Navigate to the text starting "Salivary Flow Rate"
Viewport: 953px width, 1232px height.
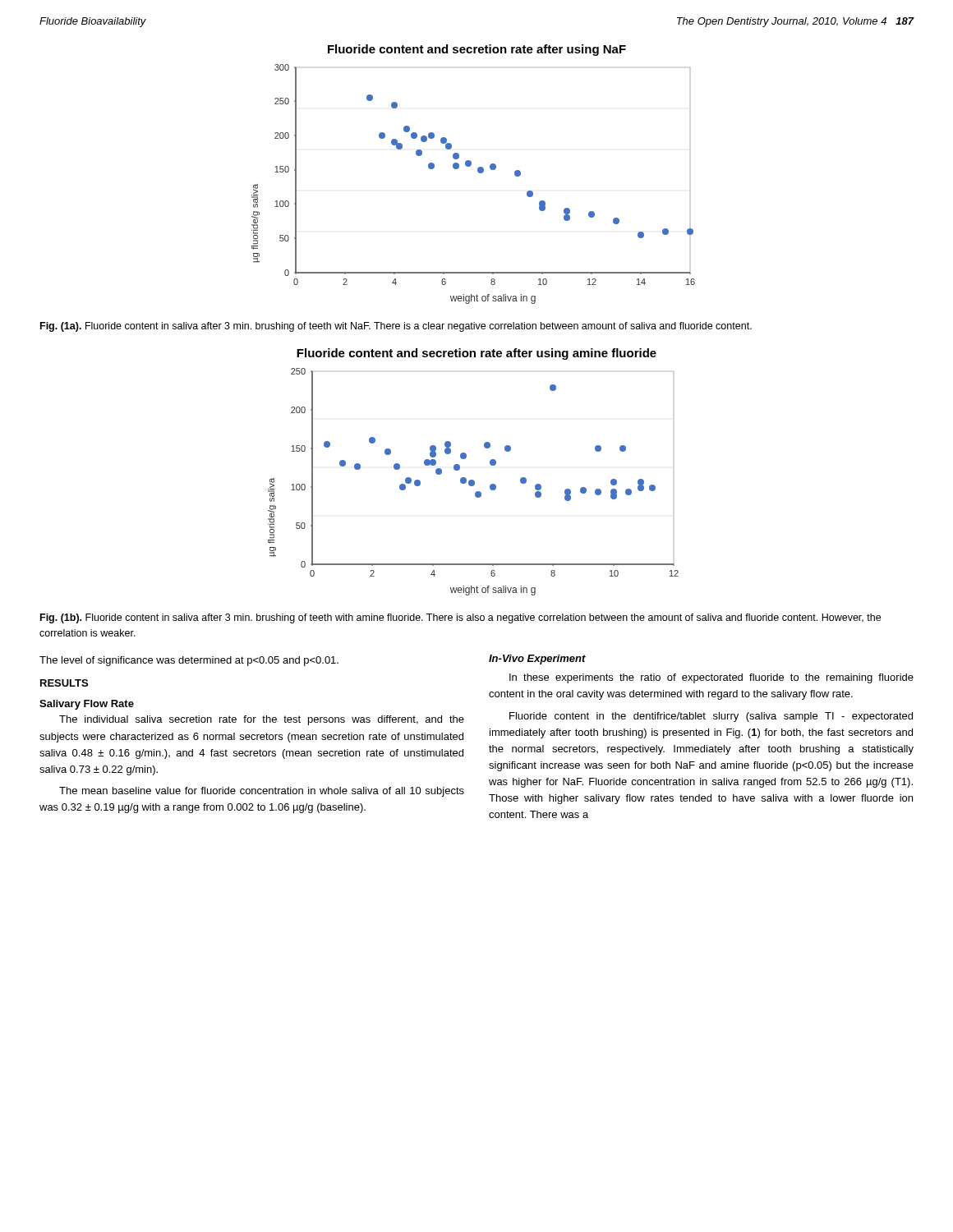click(x=87, y=704)
